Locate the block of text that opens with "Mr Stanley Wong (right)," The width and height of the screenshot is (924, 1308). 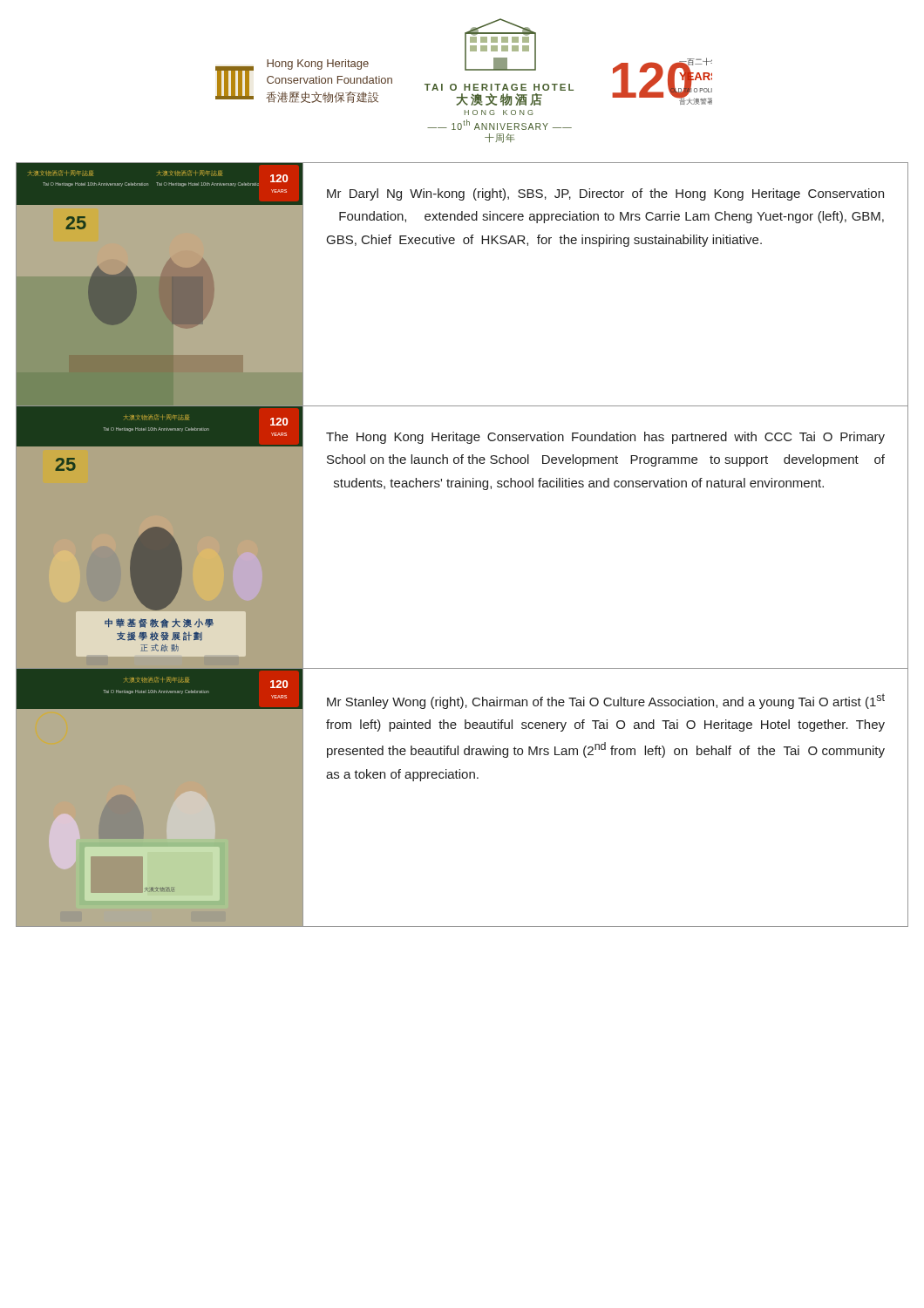click(605, 737)
